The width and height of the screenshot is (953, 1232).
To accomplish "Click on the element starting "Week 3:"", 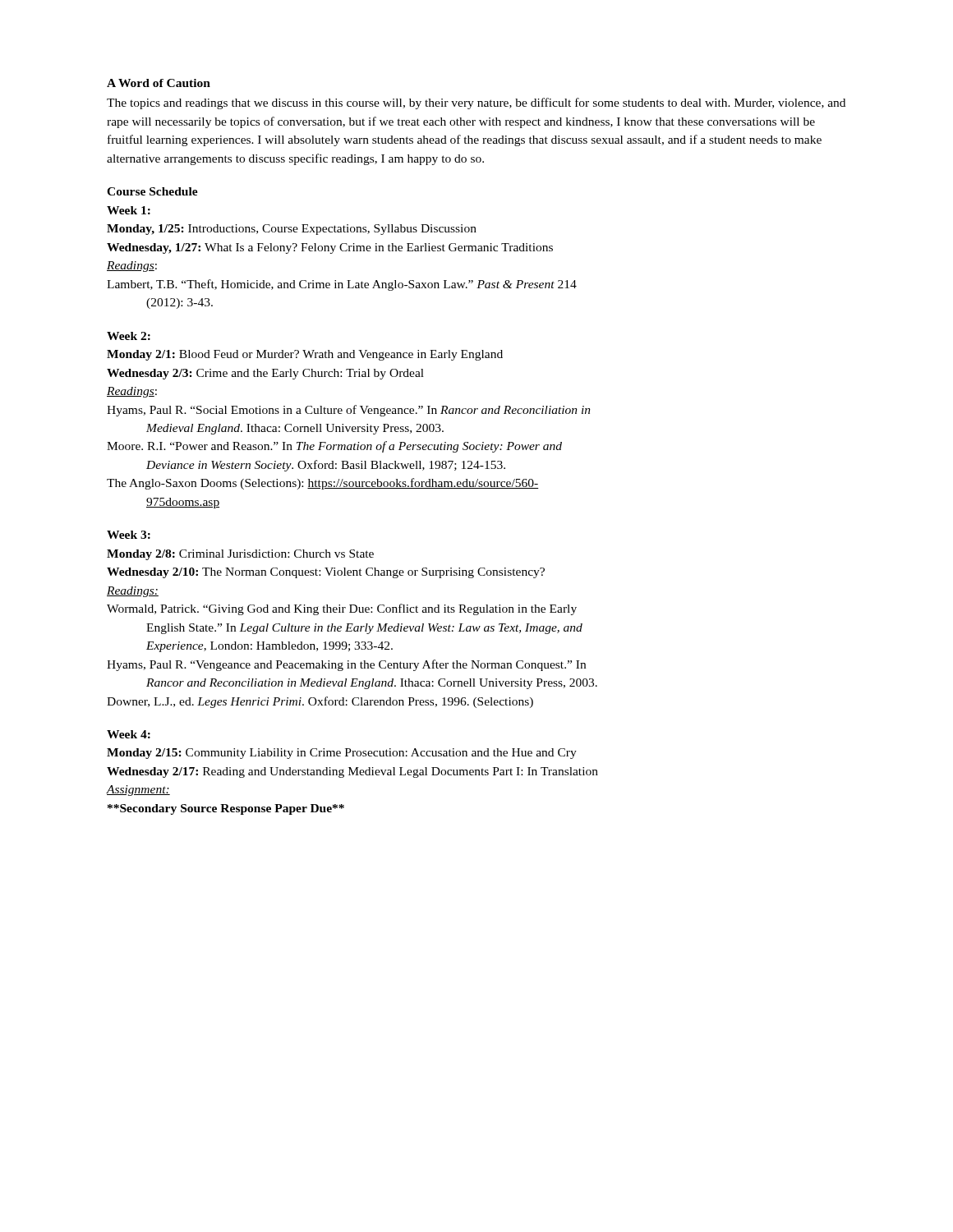I will coord(129,535).
